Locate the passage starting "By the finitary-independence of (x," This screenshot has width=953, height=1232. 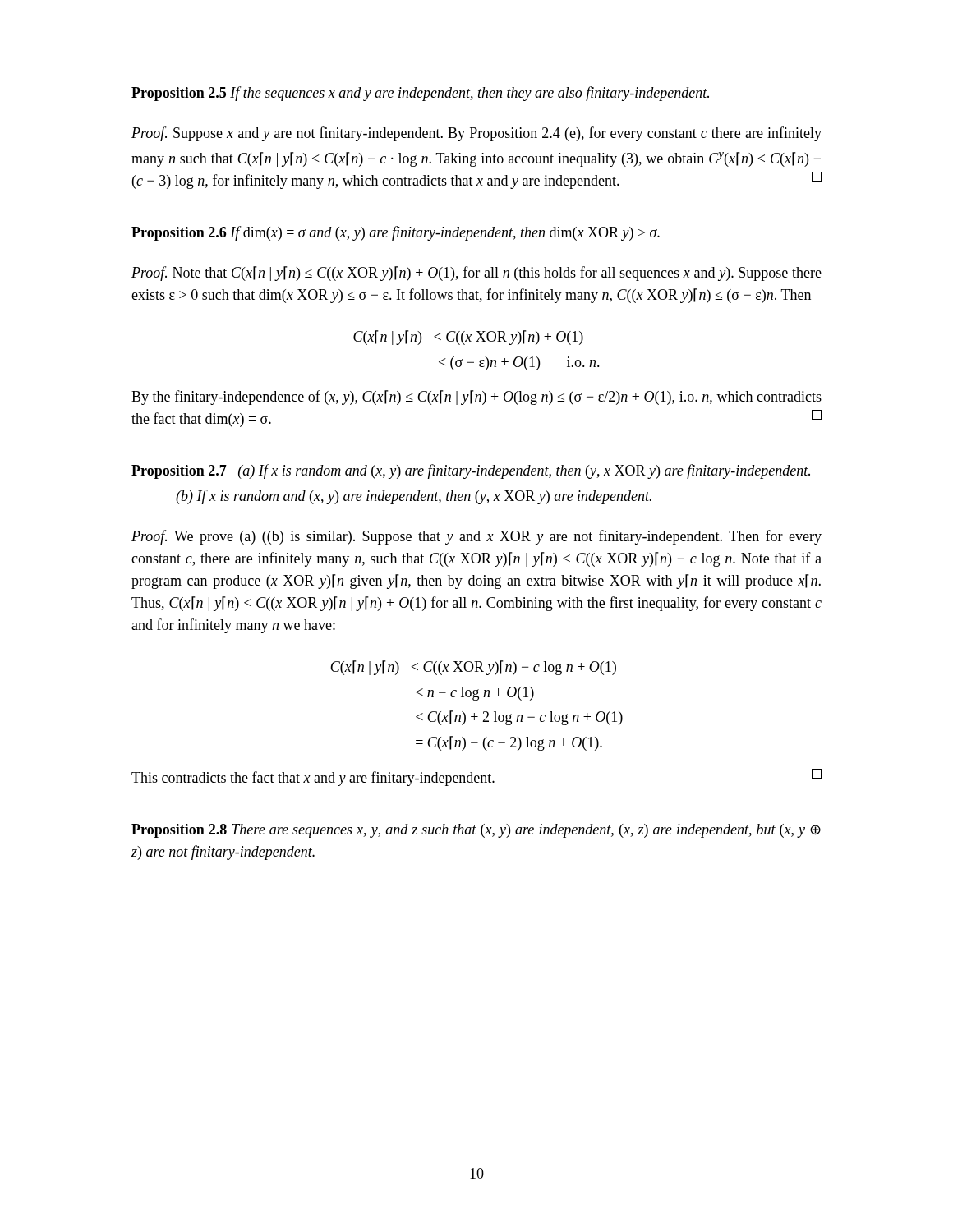[476, 408]
